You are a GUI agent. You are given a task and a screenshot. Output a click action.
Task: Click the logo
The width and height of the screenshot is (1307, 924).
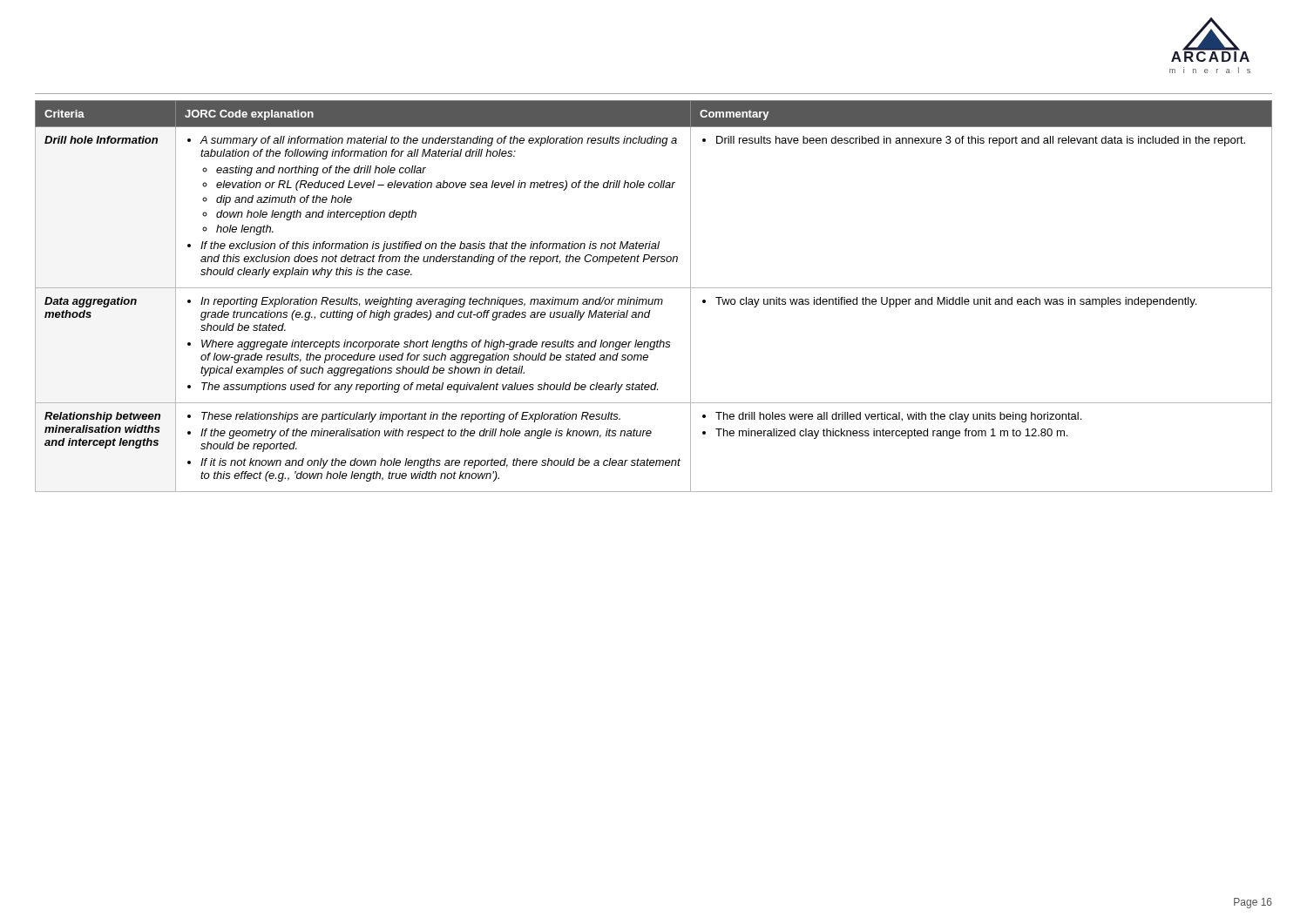click(1211, 50)
